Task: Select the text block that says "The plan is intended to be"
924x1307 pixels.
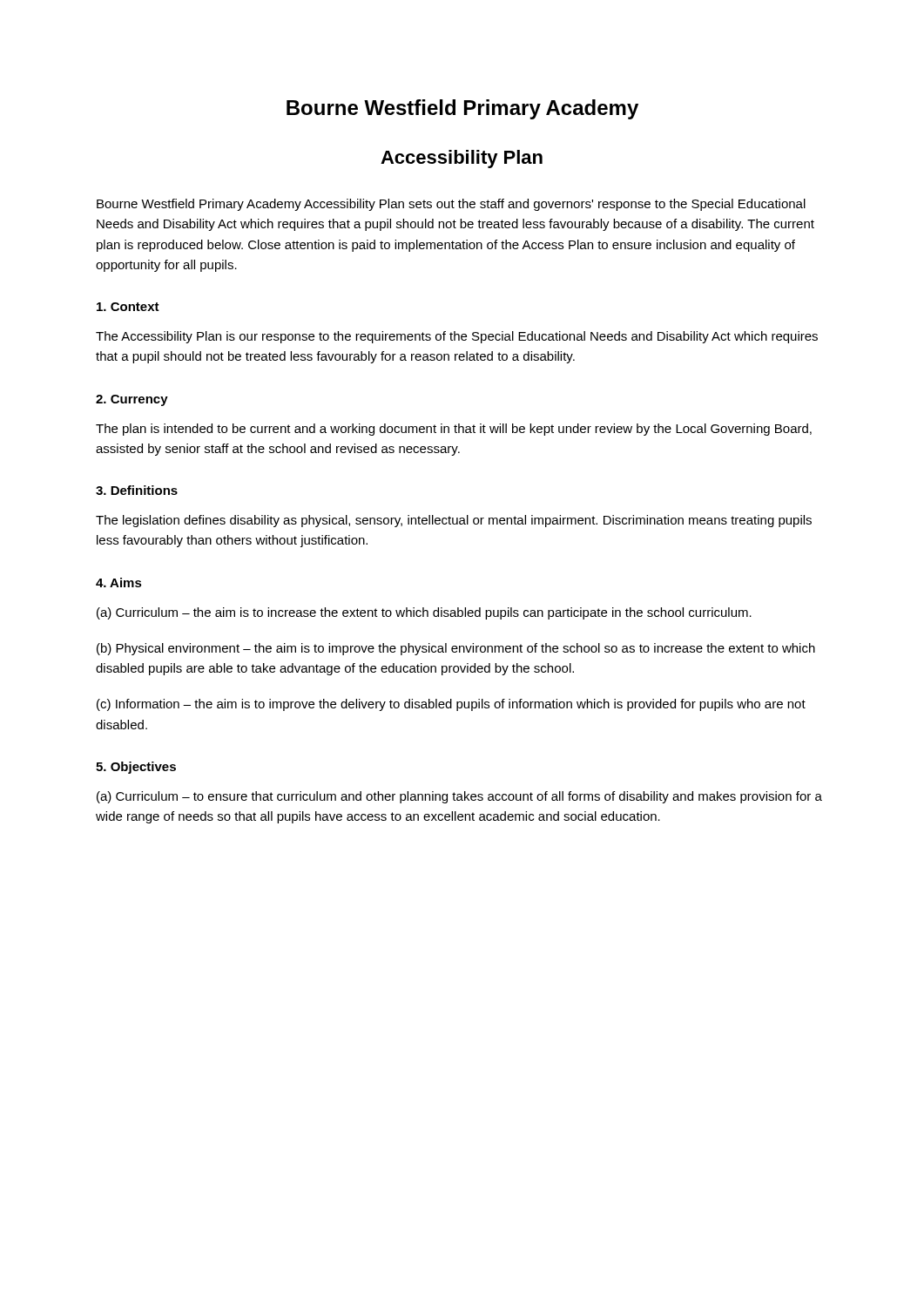Action: coord(454,438)
